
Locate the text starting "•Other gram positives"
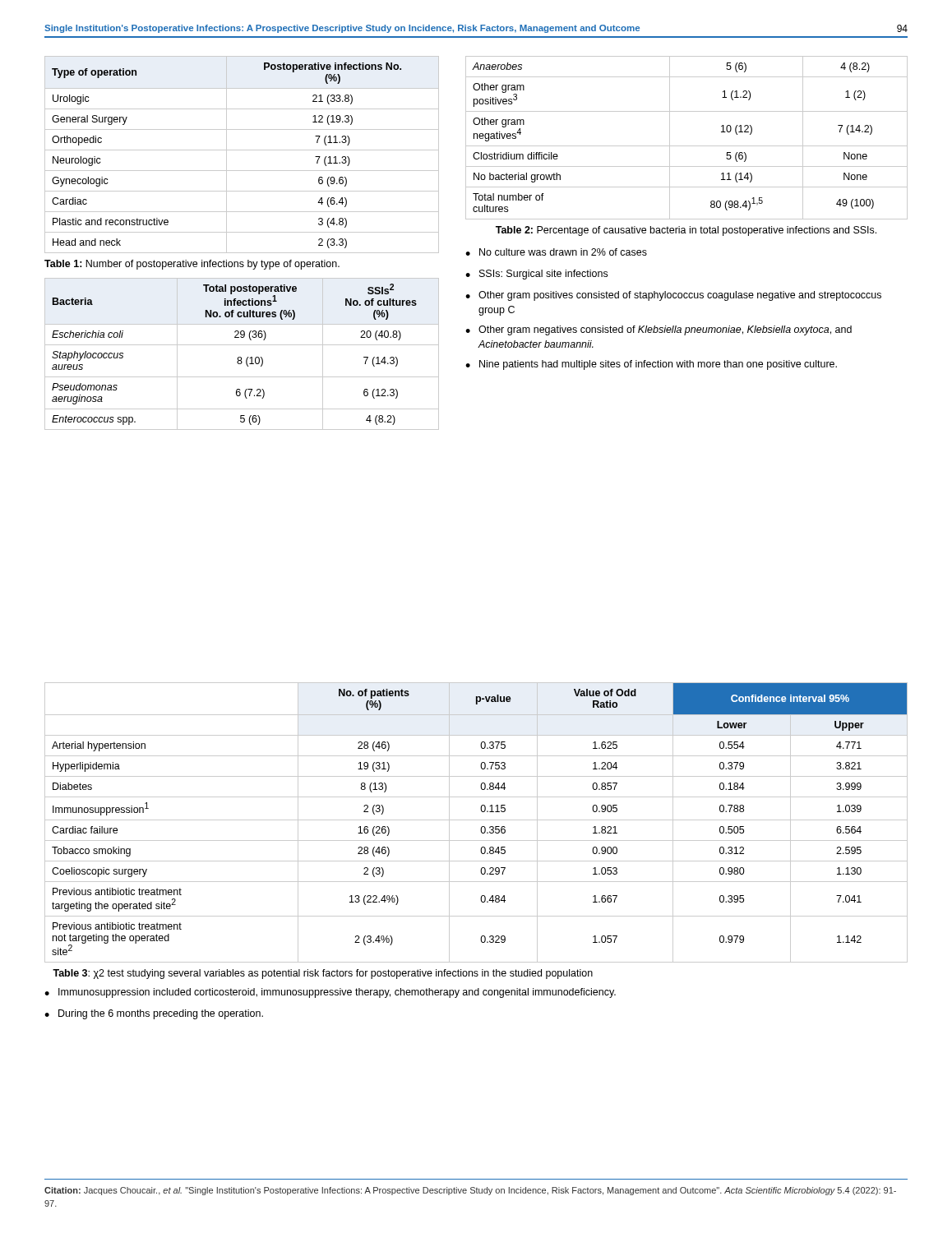tap(686, 303)
